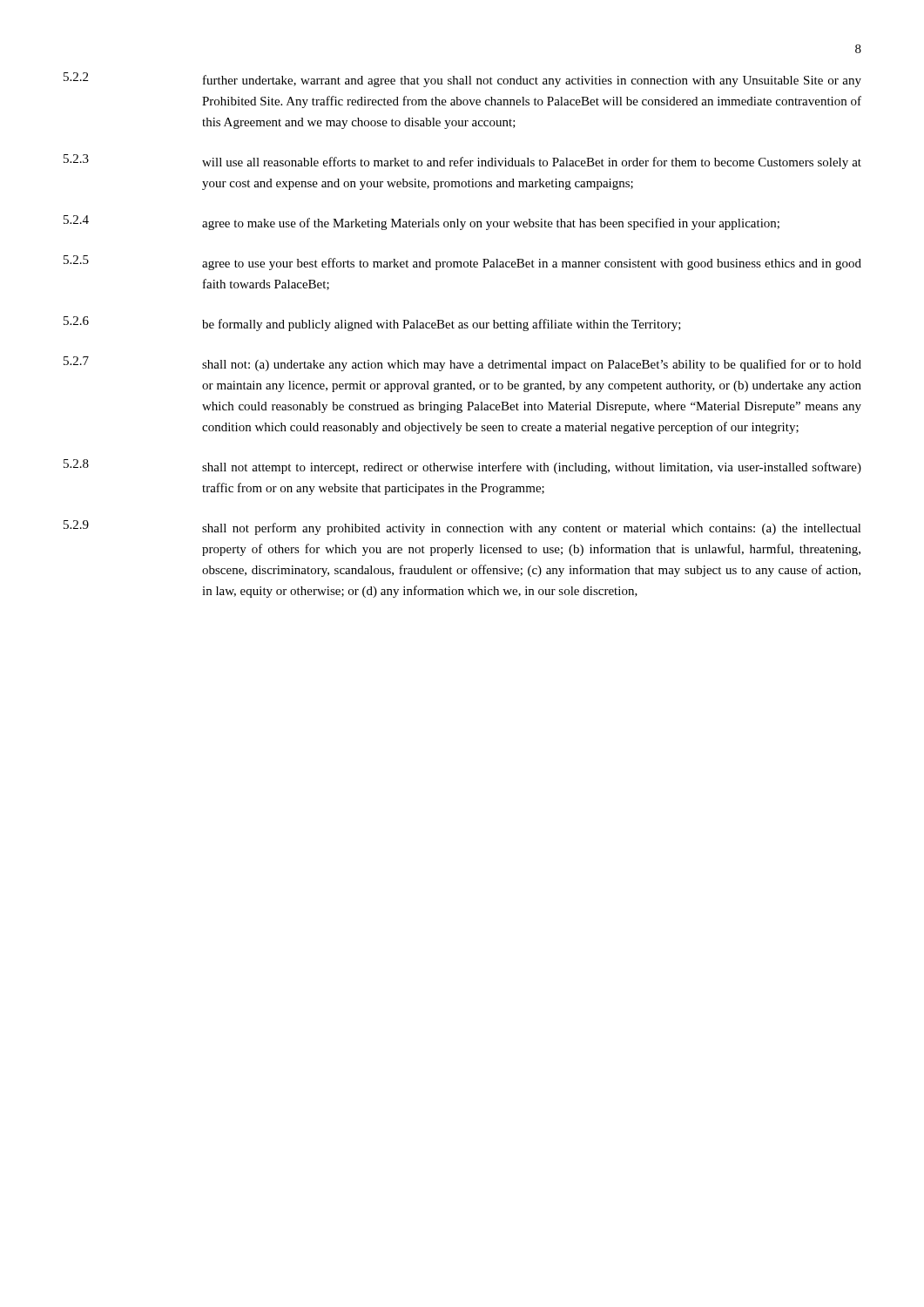924x1307 pixels.
Task: Navigate to the region starting "5.2.9 shall not perform any"
Action: click(462, 559)
